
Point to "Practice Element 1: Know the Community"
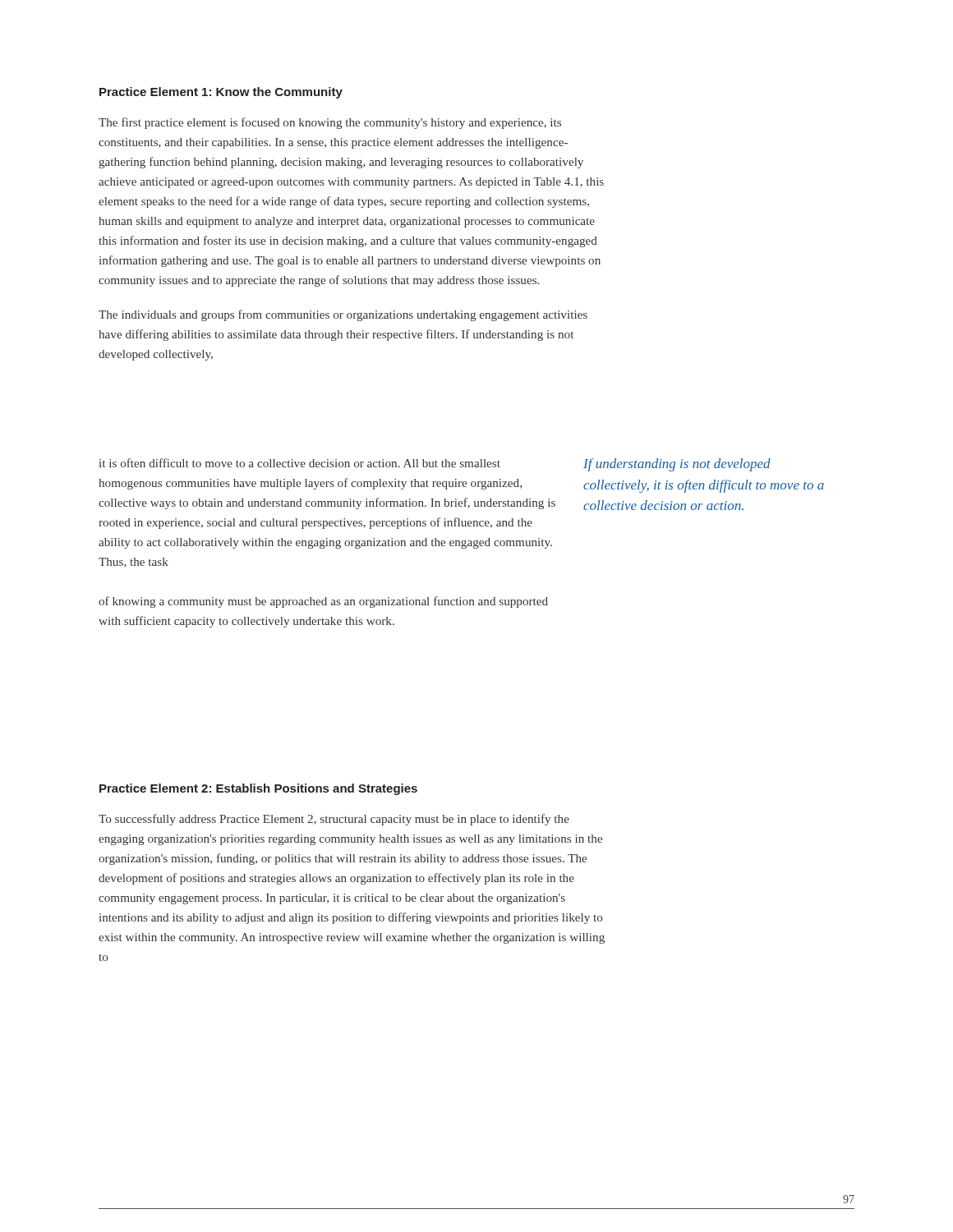[220, 92]
